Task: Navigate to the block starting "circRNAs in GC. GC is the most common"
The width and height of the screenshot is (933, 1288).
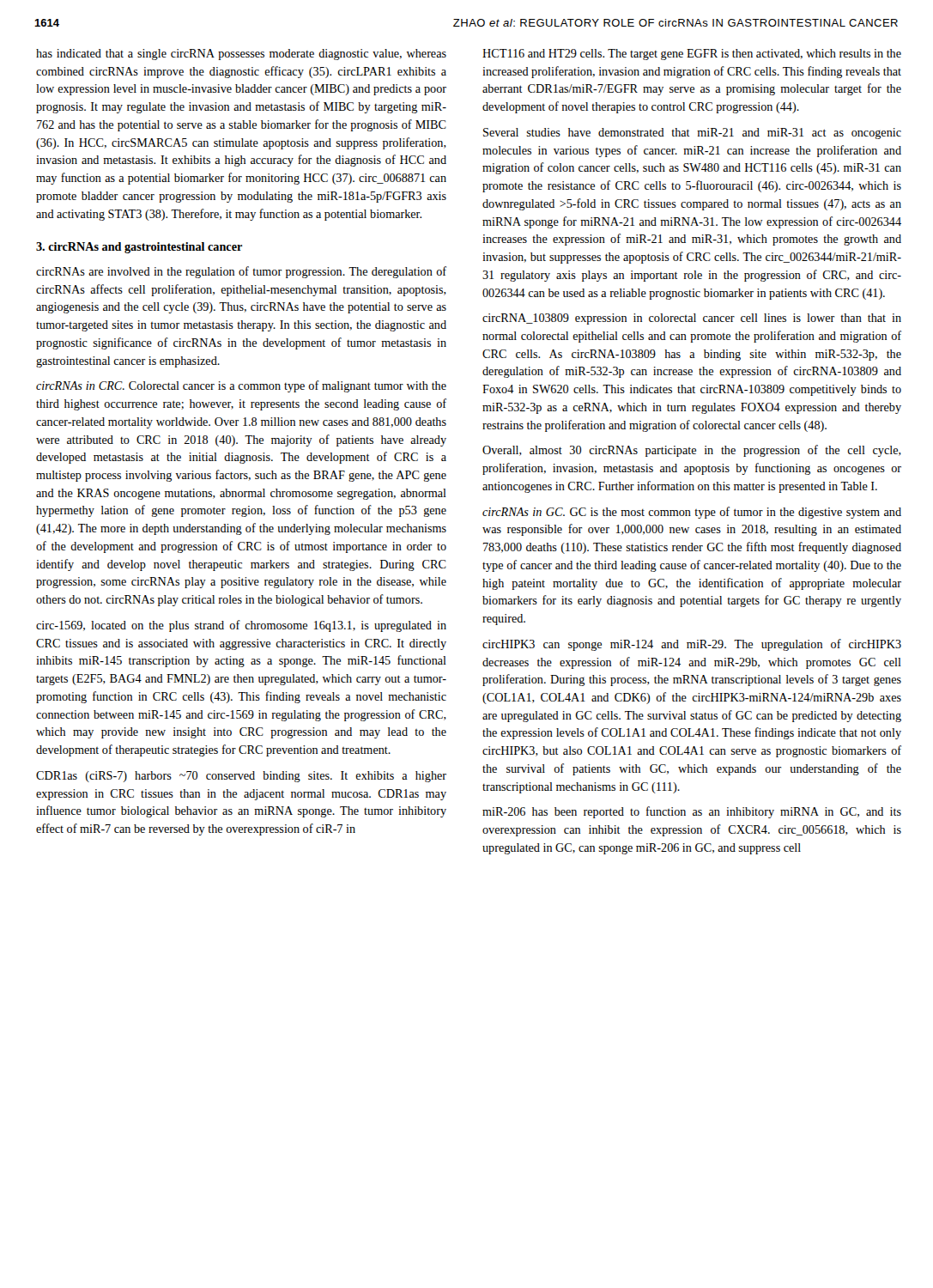Action: coord(692,565)
